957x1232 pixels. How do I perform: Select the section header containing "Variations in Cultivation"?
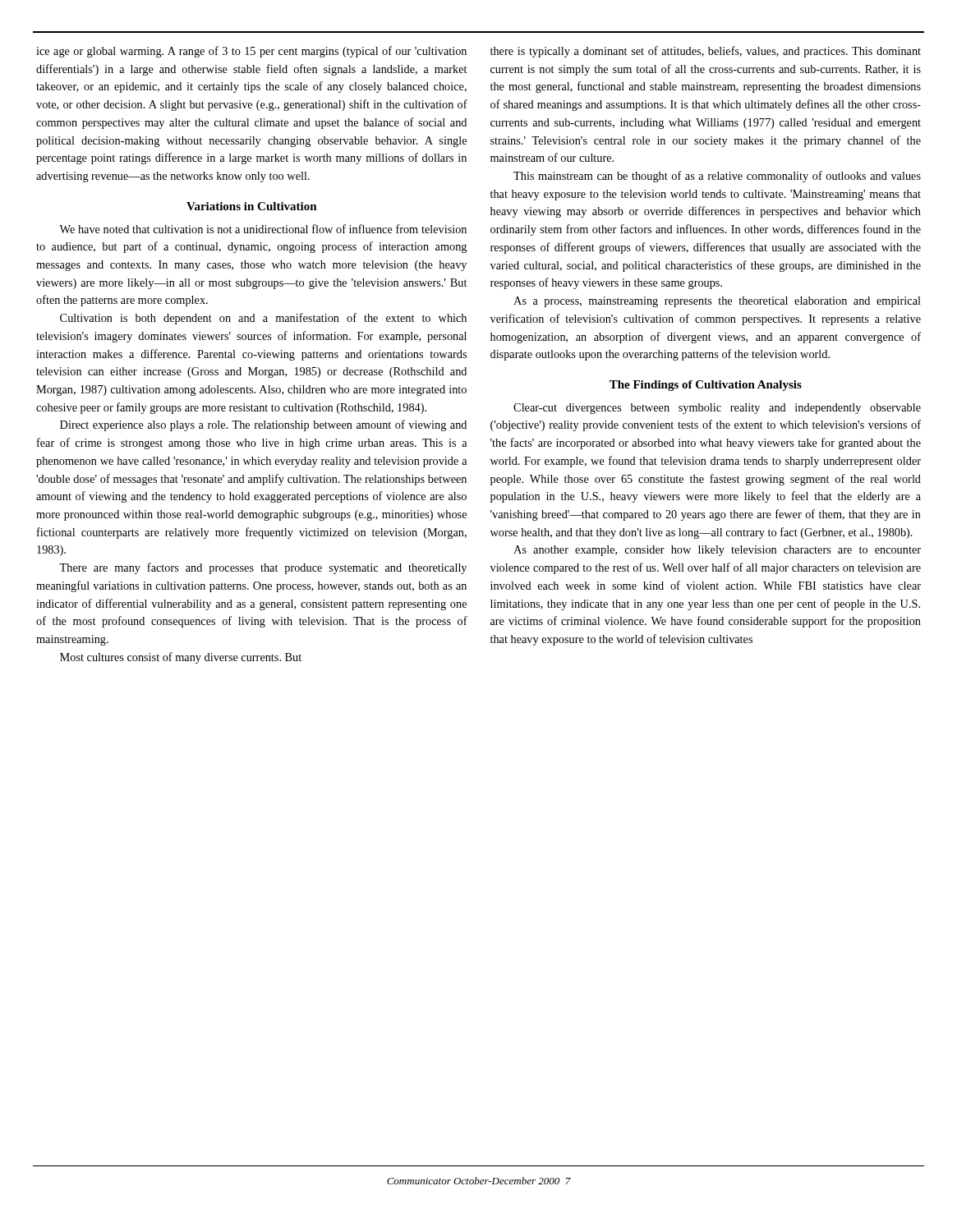[x=252, y=206]
